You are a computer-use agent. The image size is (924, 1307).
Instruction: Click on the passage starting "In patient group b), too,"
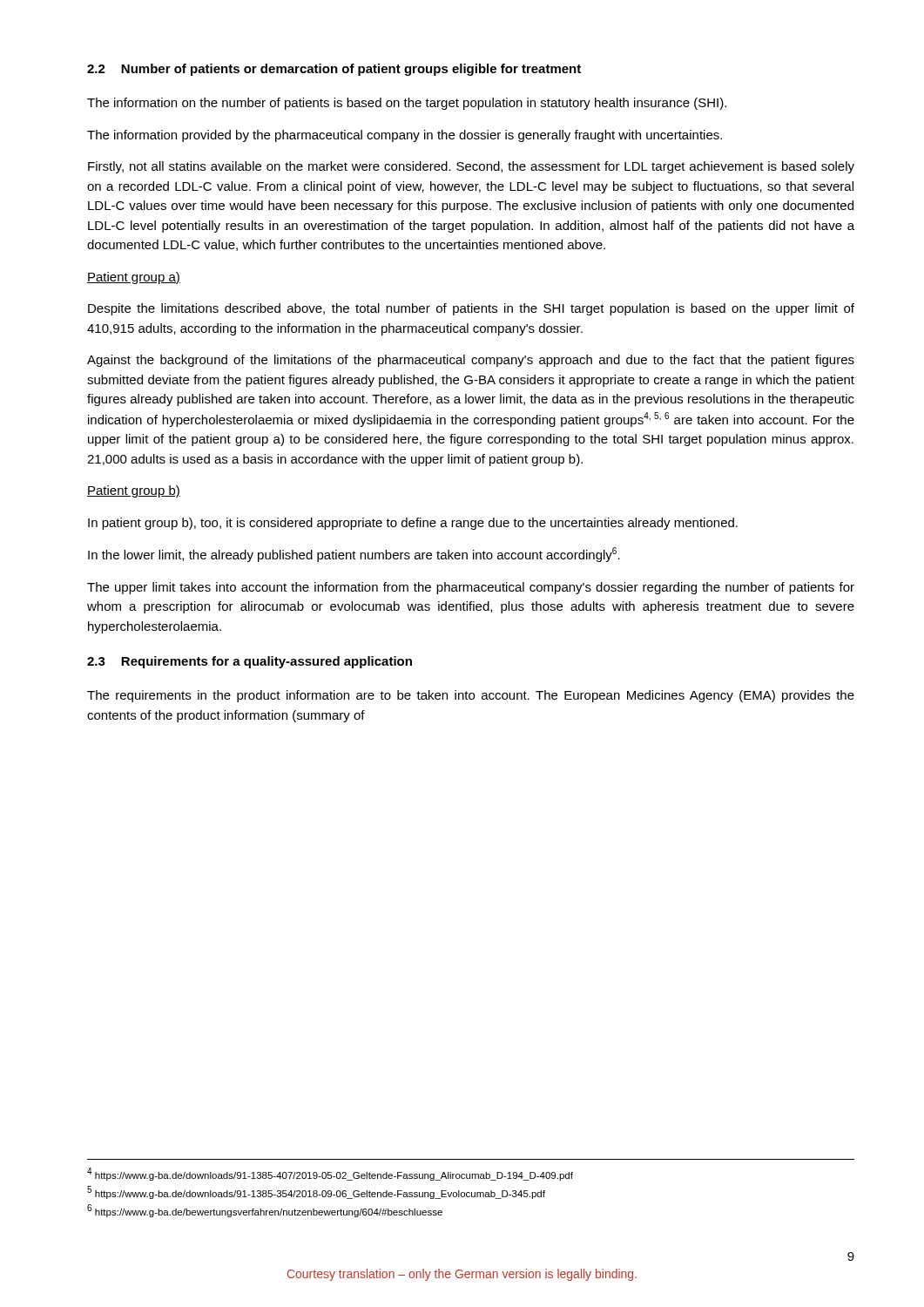(471, 523)
